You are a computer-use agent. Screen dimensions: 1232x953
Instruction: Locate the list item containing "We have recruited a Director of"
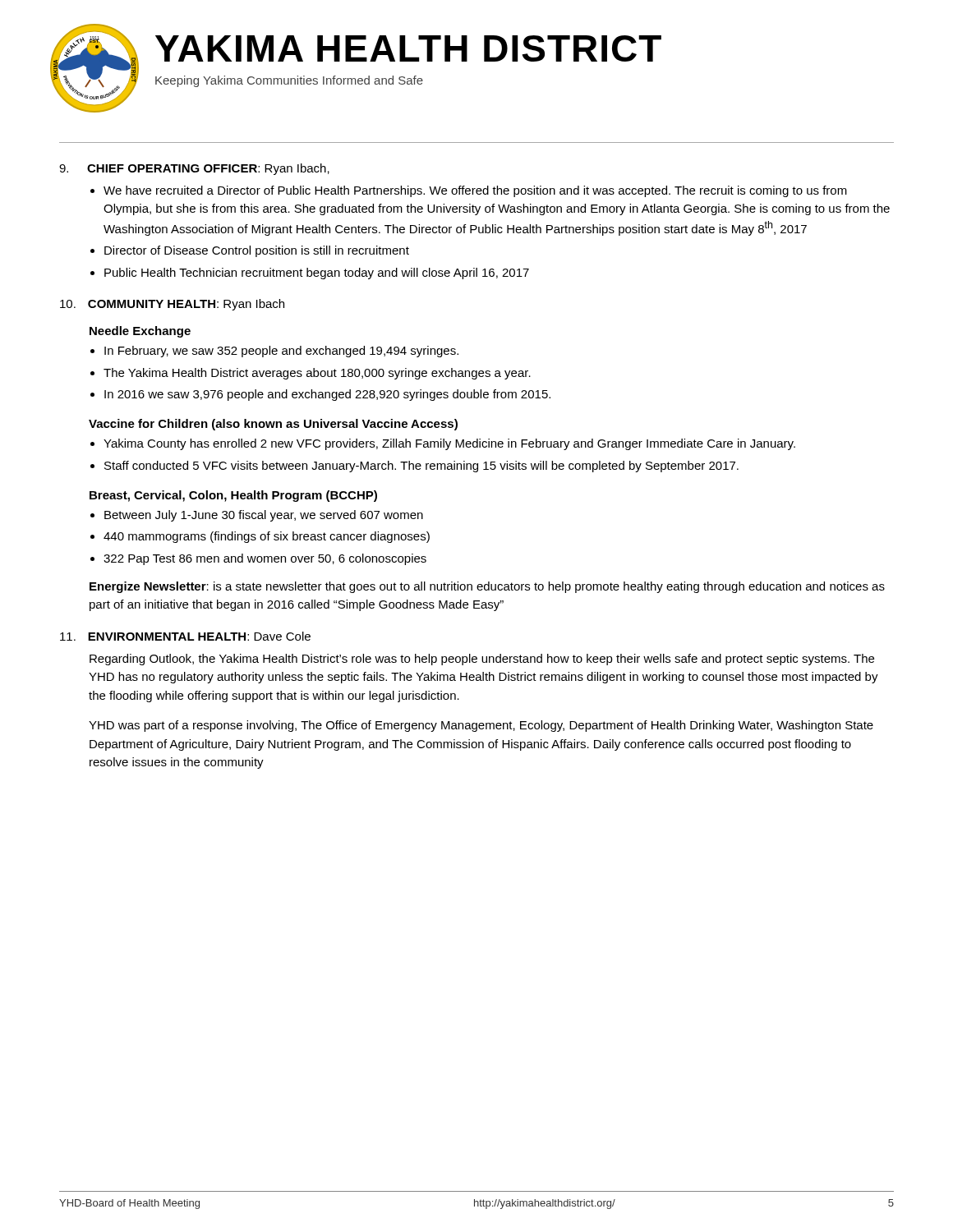tap(497, 209)
